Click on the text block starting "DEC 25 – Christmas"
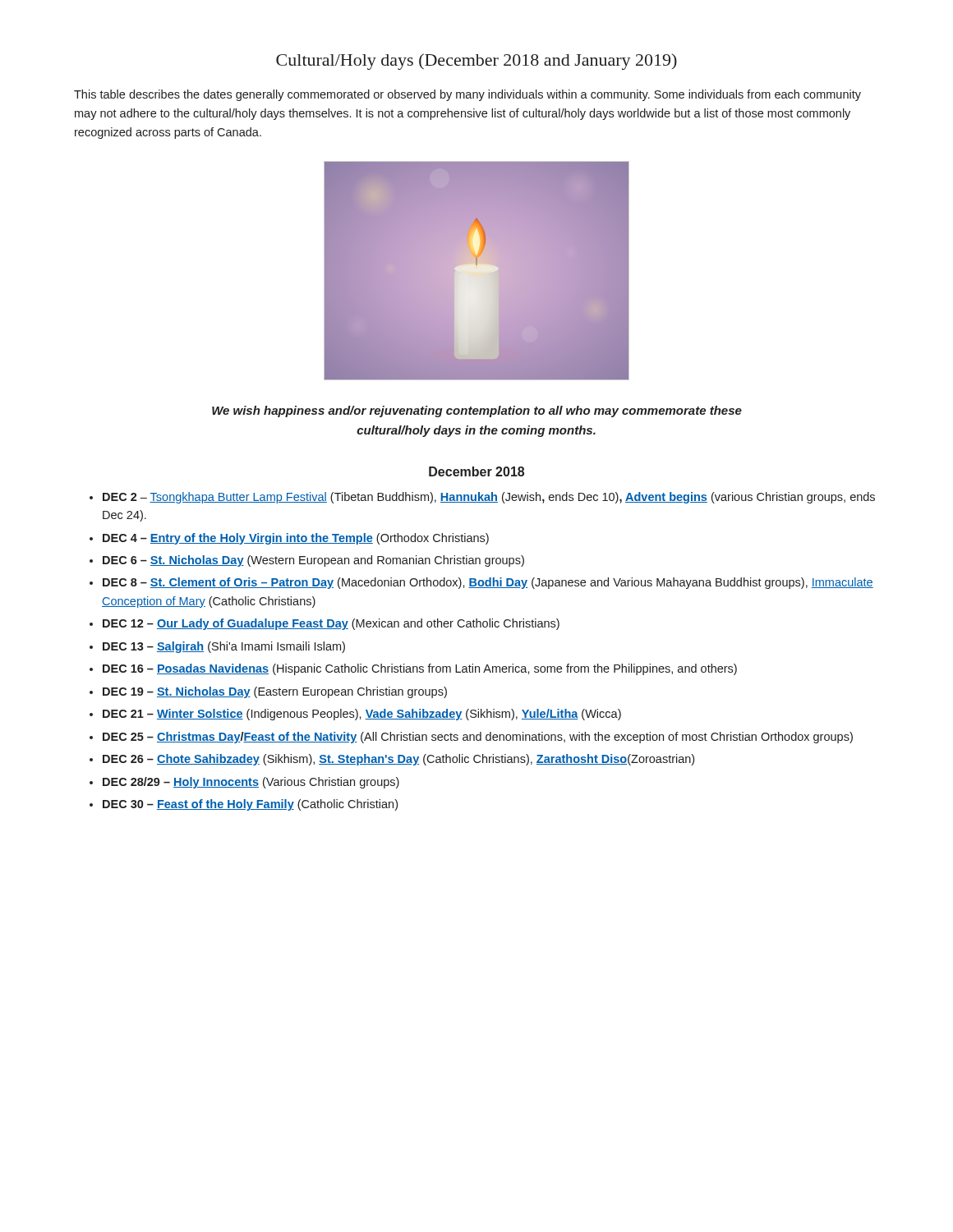Viewport: 953px width, 1232px height. click(x=478, y=736)
